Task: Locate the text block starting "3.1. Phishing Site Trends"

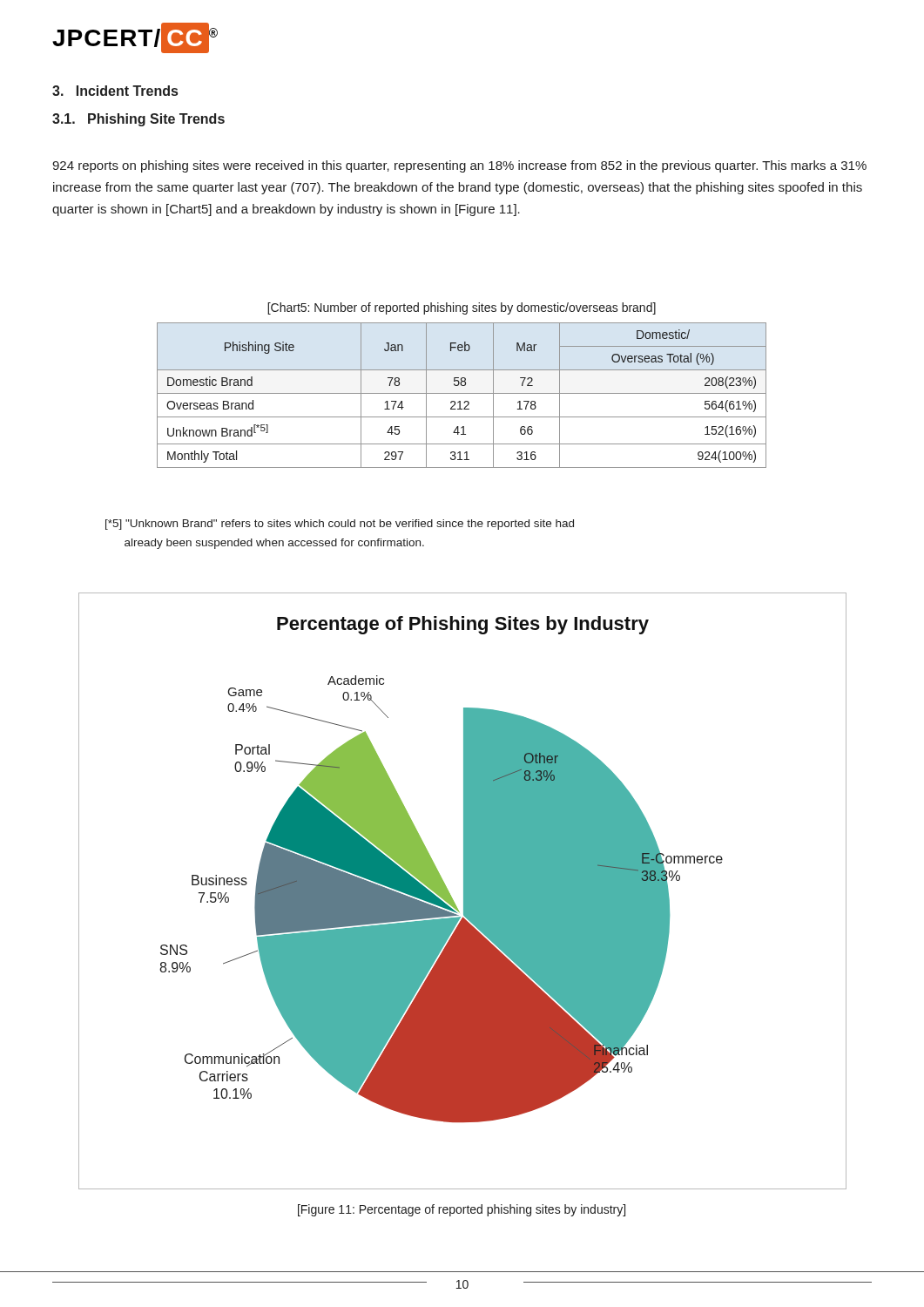Action: 139,119
